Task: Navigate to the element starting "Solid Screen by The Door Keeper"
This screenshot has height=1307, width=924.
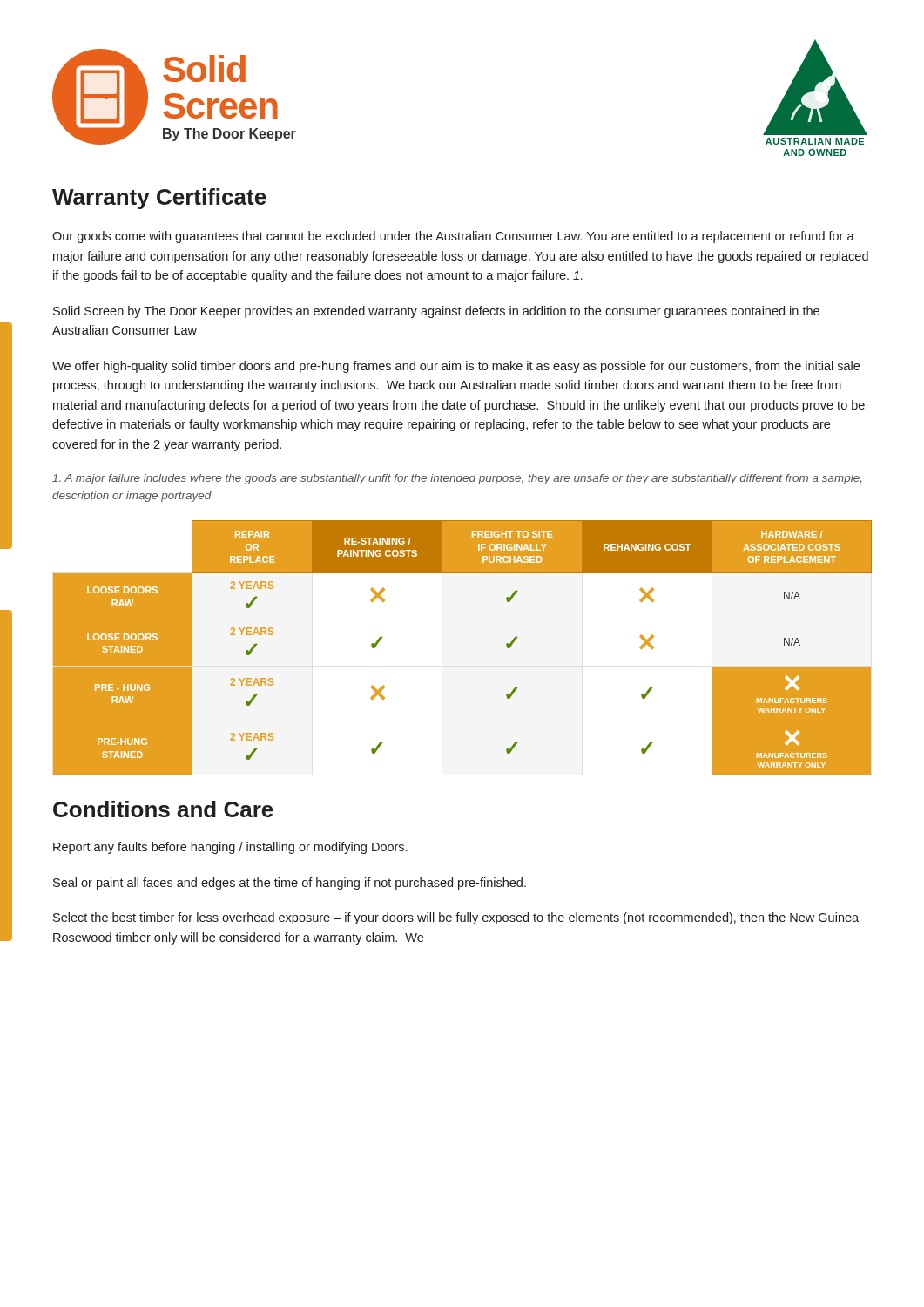Action: point(436,321)
